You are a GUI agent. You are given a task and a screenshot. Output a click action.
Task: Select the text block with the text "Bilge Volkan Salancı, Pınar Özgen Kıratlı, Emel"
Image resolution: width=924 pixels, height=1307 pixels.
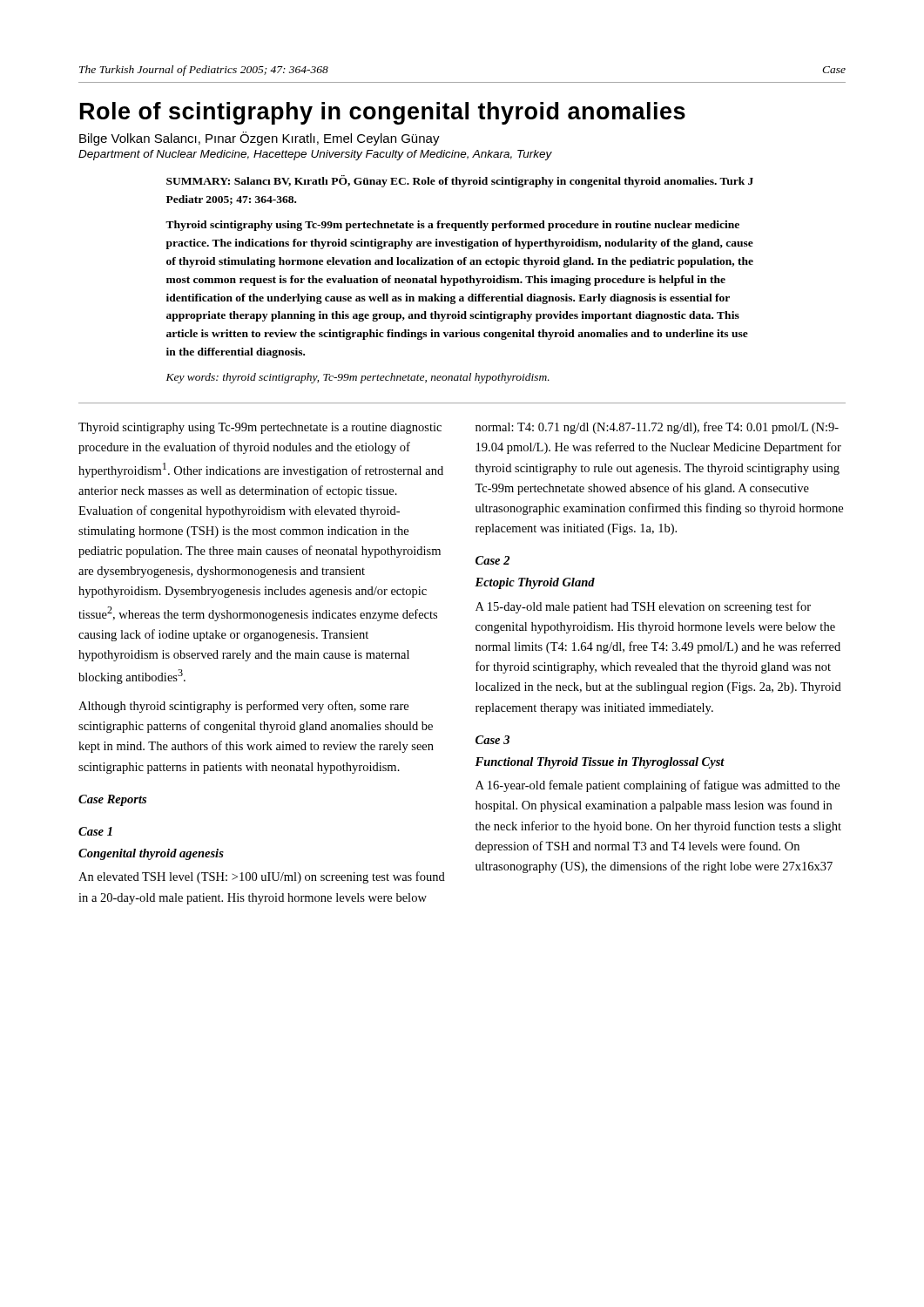(x=259, y=138)
